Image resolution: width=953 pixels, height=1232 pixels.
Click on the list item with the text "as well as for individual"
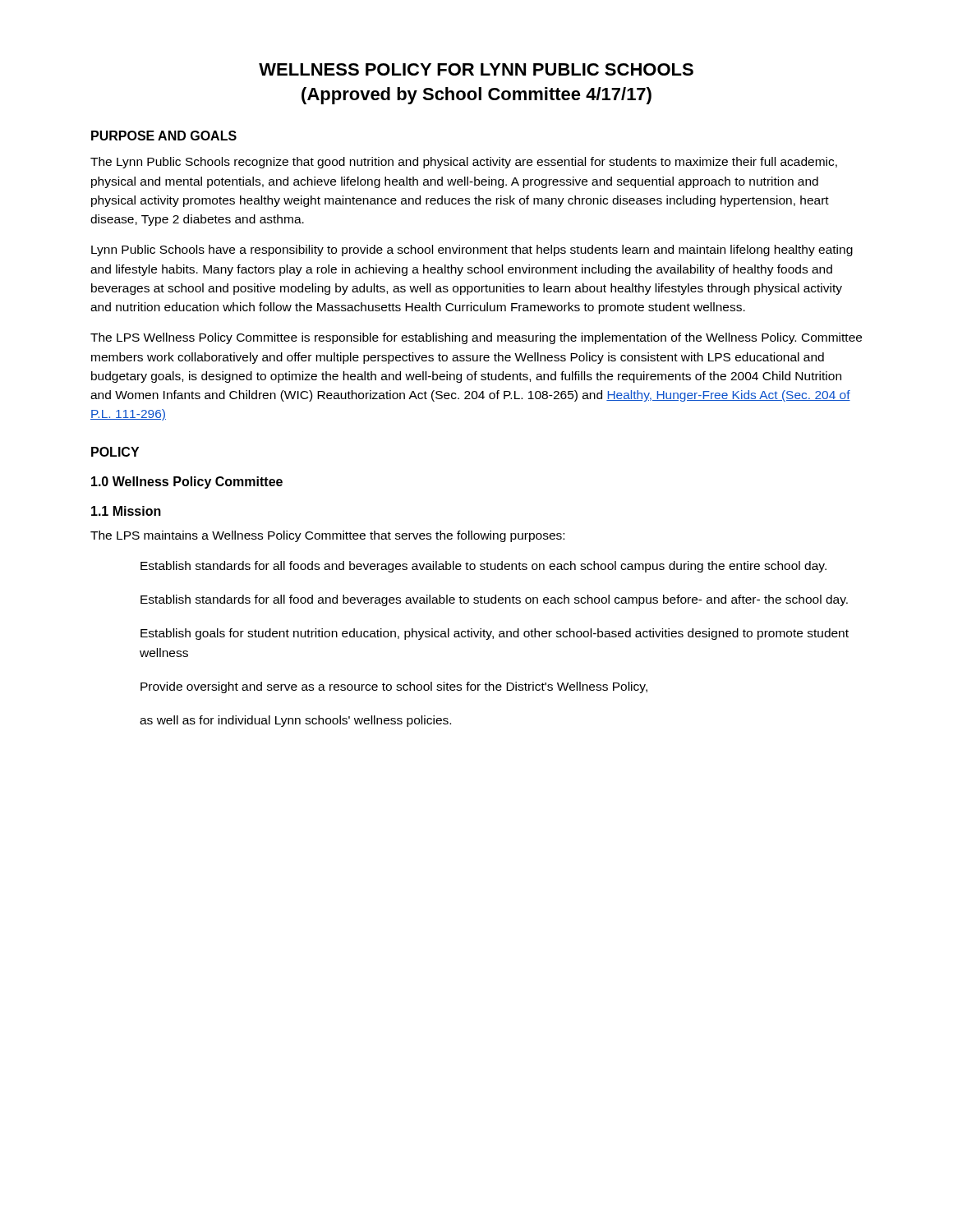click(x=296, y=720)
